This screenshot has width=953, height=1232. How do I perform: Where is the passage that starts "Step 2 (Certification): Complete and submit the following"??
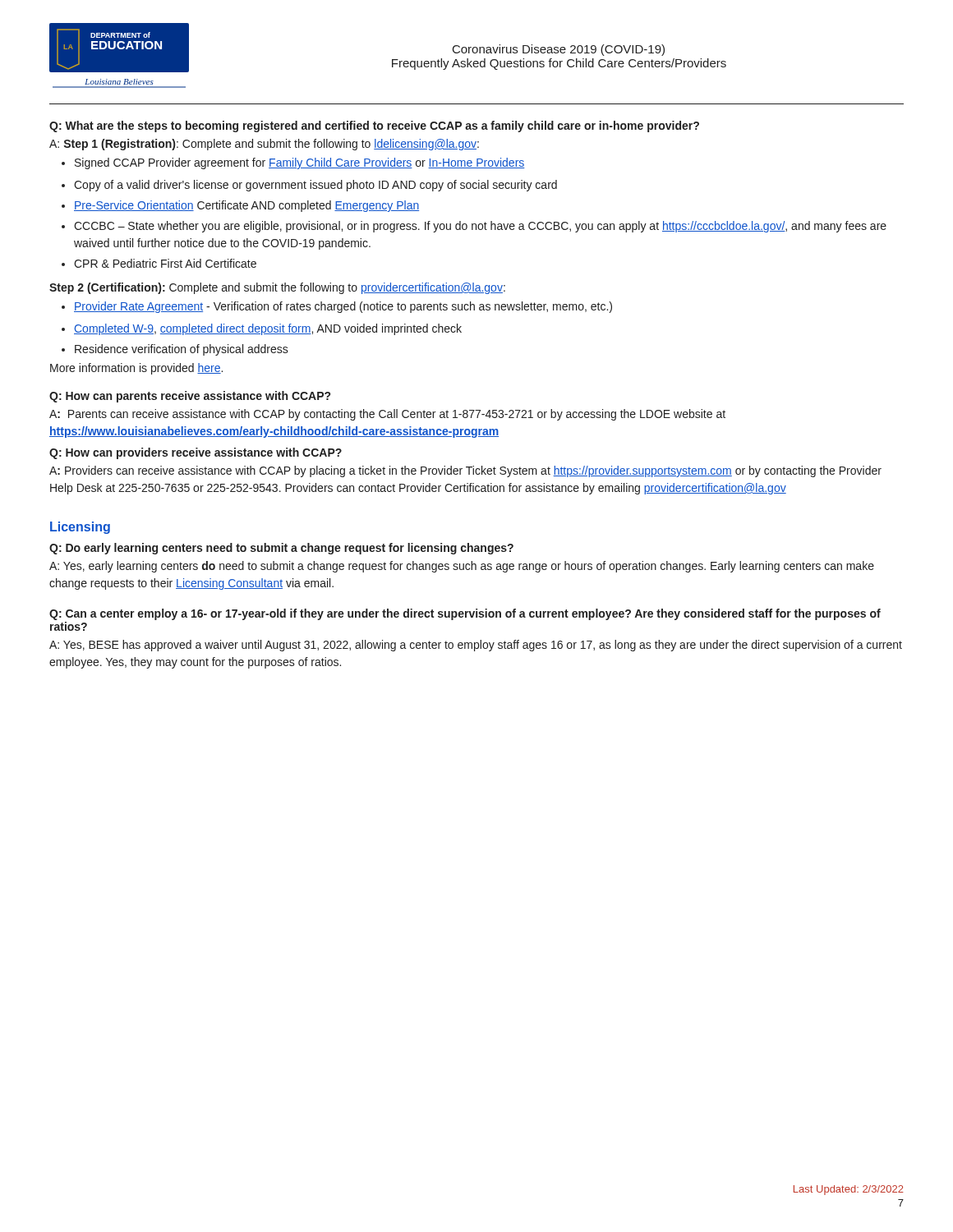476,288
